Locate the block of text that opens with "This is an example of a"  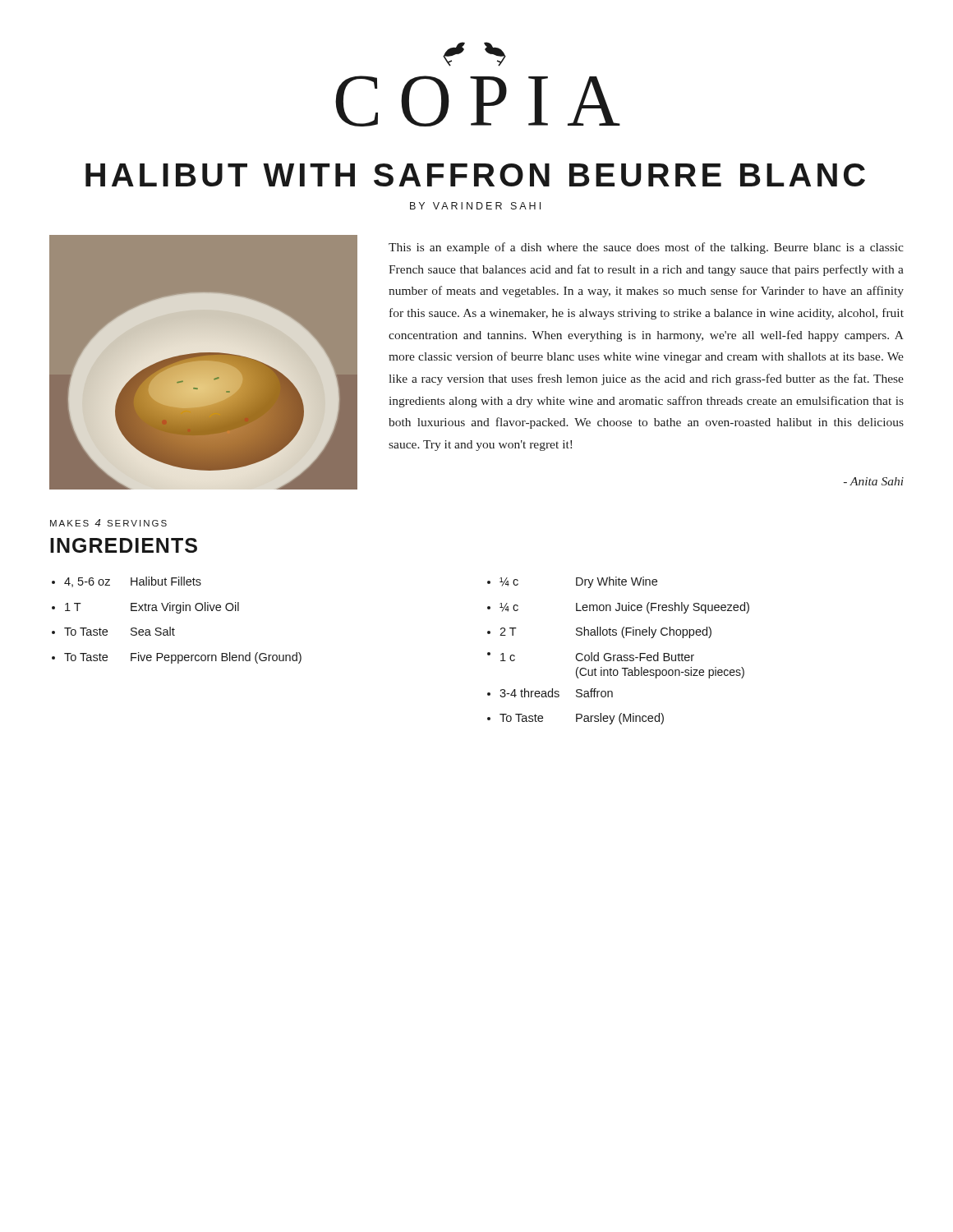click(646, 366)
